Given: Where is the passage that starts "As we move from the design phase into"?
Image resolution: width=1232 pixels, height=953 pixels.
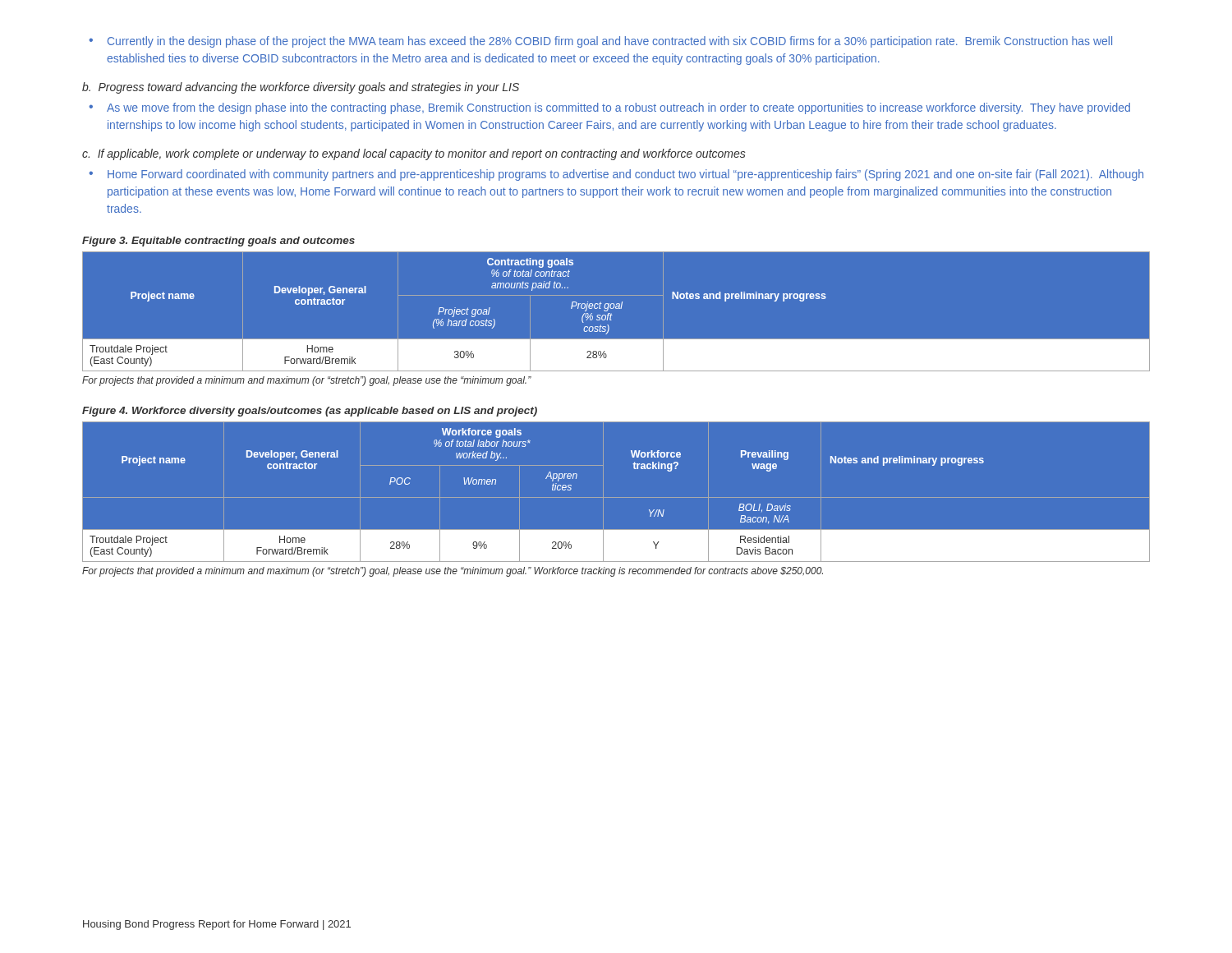Looking at the screenshot, I should [628, 117].
